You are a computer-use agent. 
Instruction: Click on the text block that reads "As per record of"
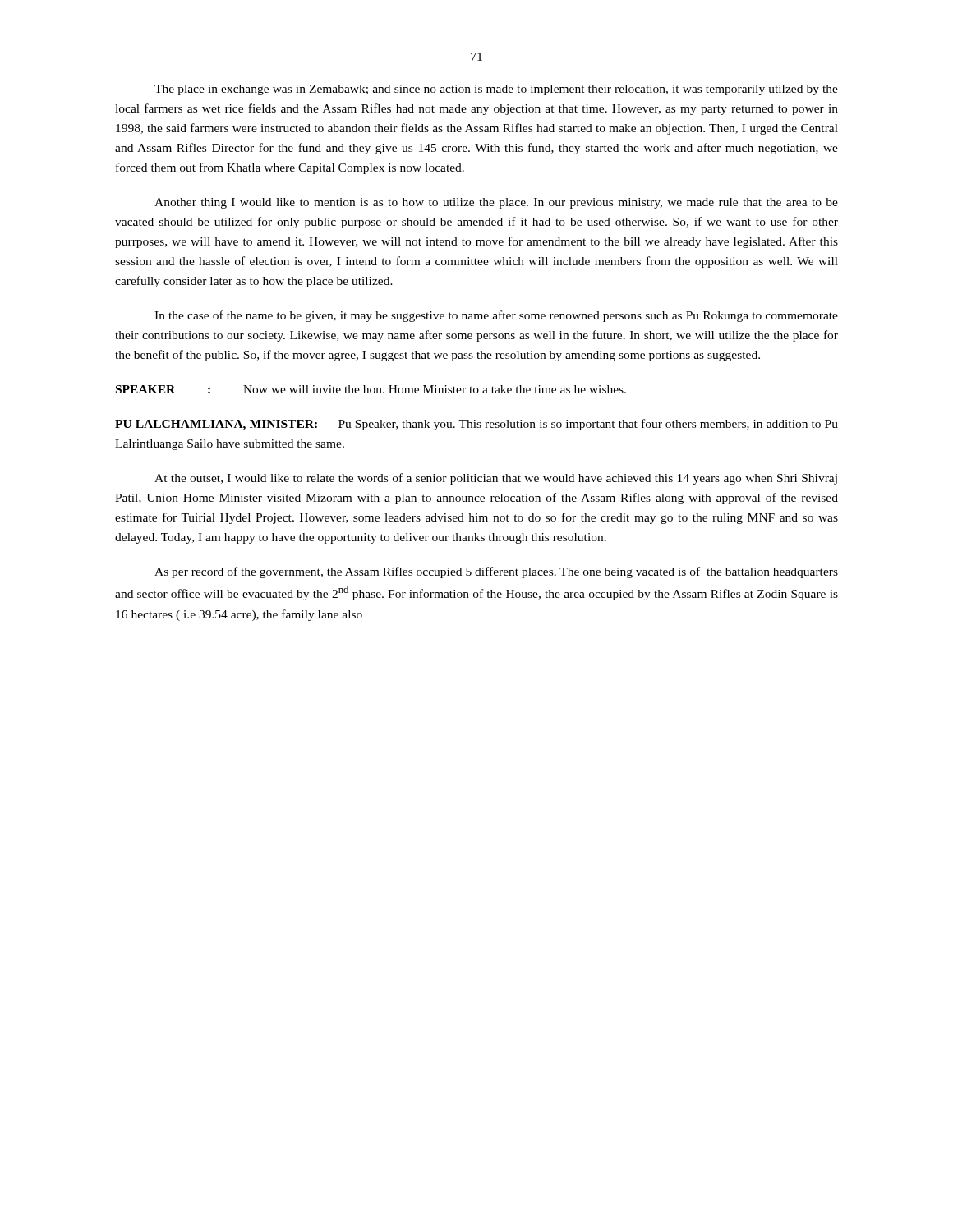tap(476, 593)
